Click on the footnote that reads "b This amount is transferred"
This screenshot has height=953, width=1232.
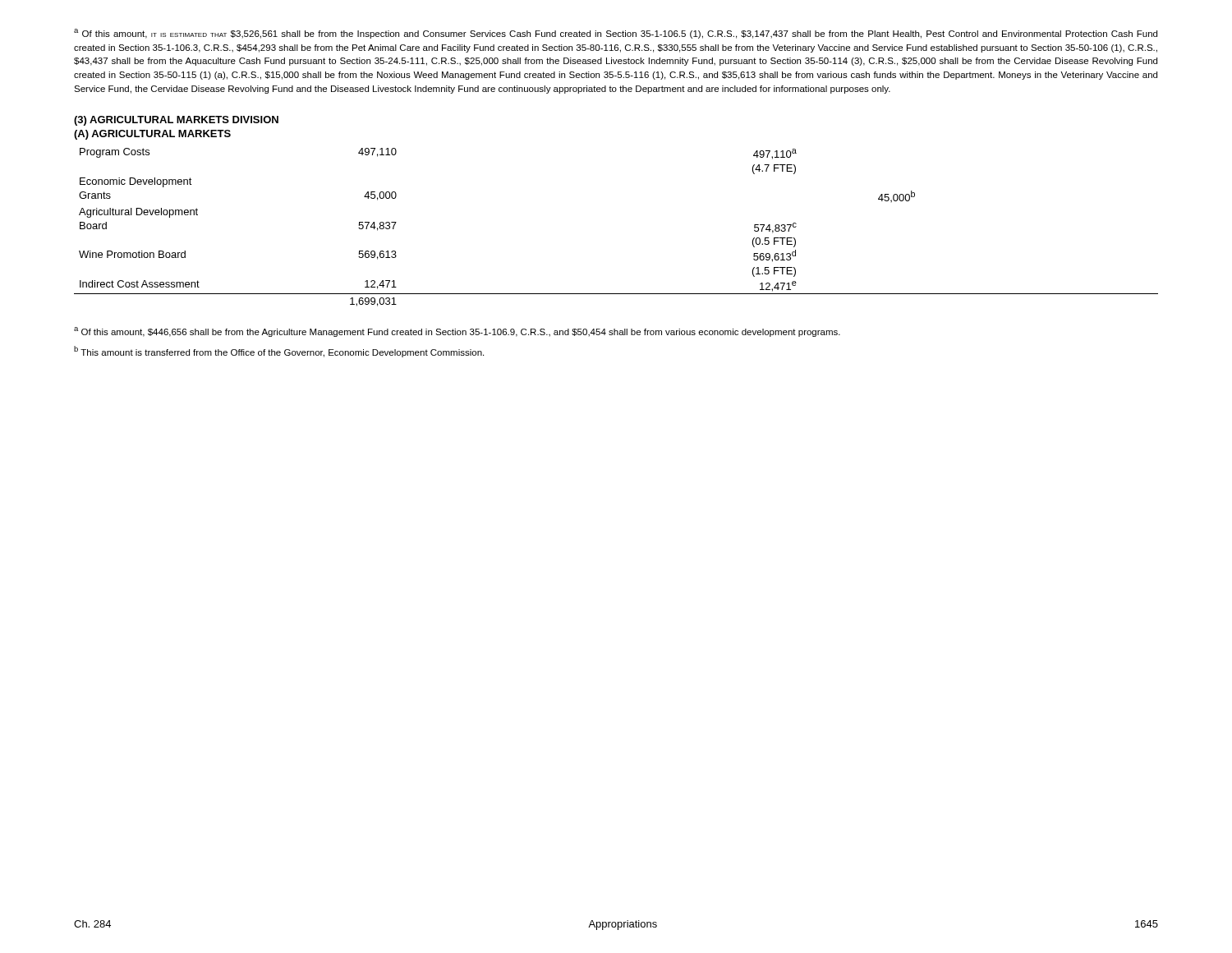pos(279,351)
